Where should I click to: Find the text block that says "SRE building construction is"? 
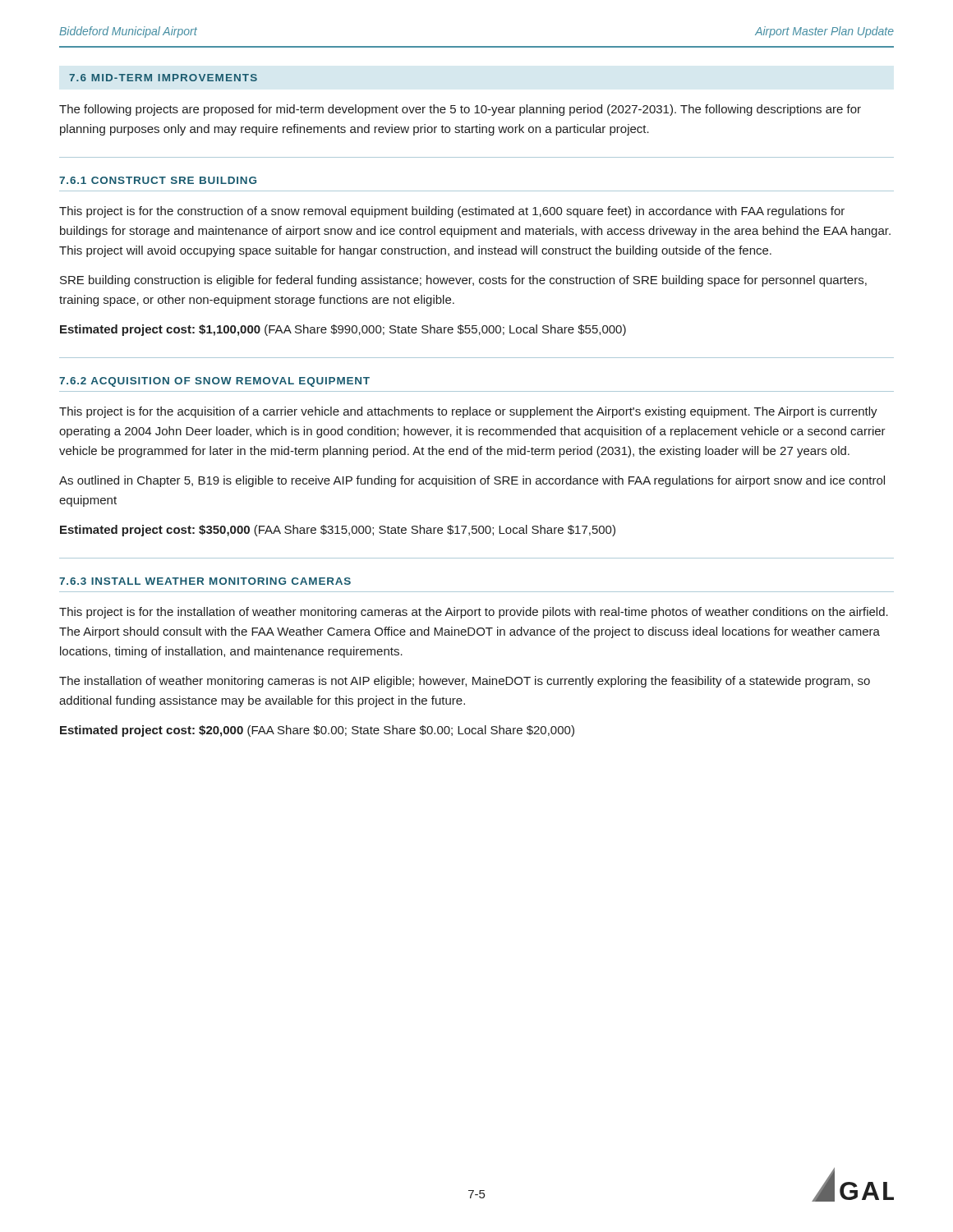click(463, 290)
